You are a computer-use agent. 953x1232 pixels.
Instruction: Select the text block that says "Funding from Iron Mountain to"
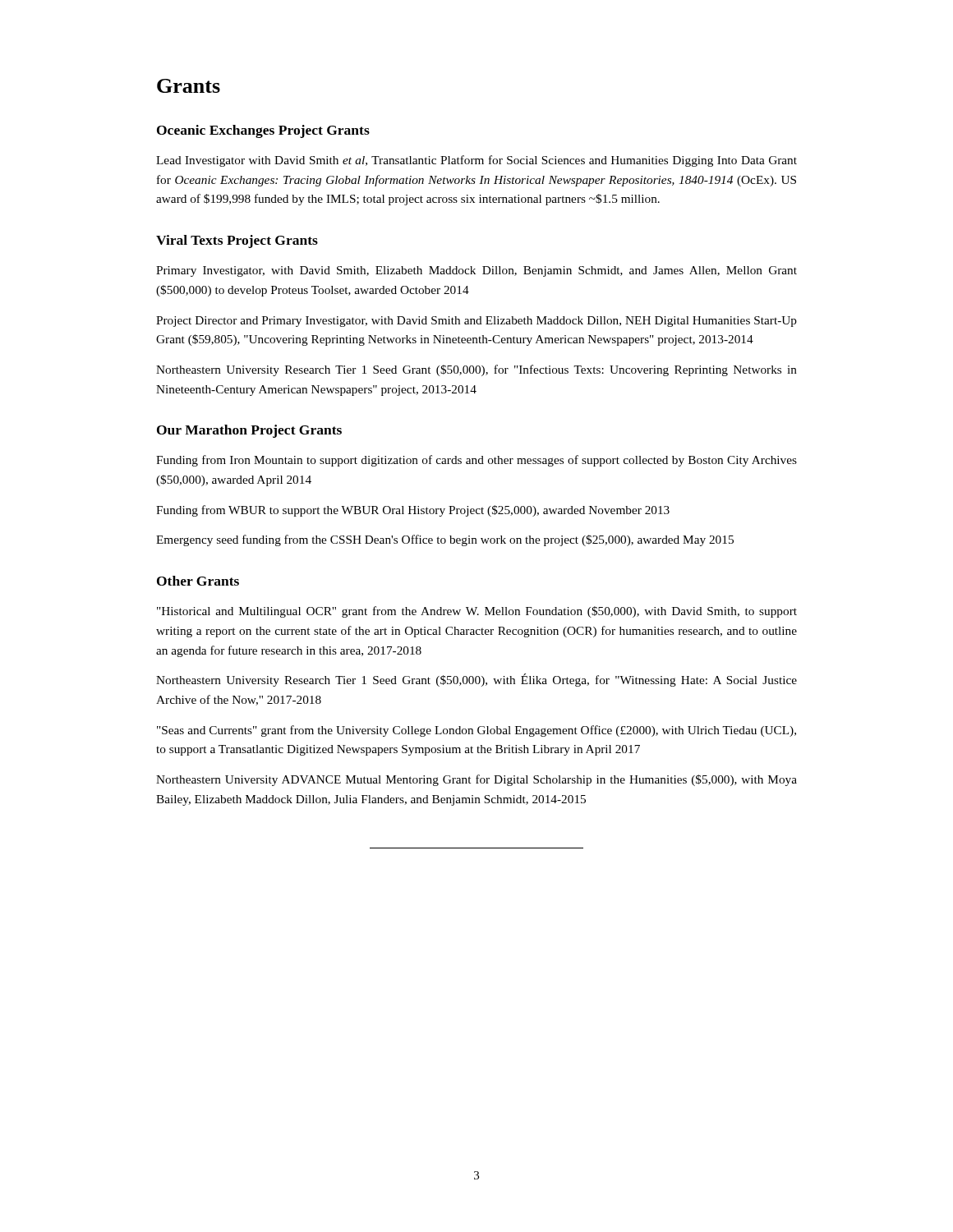tap(476, 470)
